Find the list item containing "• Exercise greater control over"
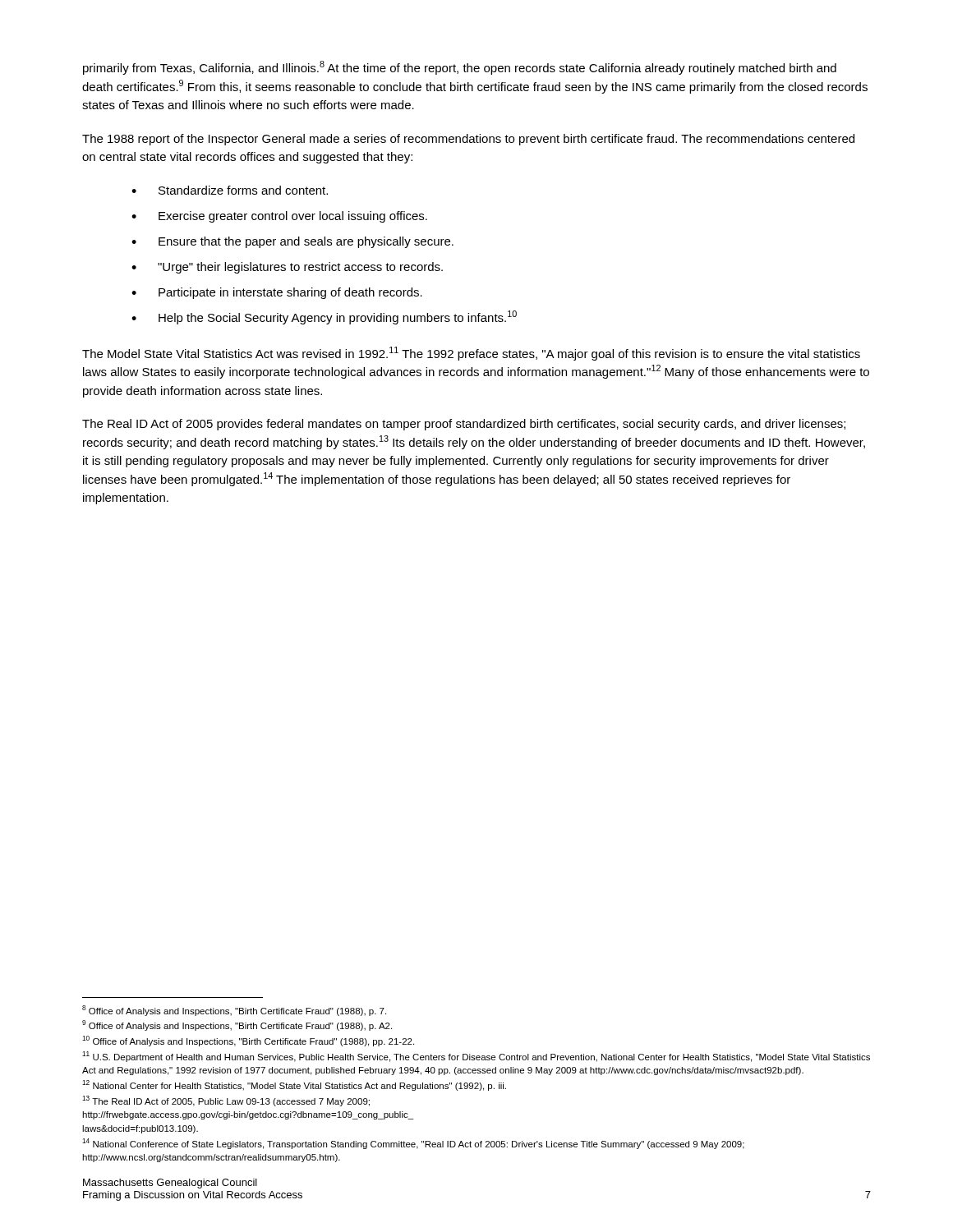This screenshot has width=953, height=1232. (279, 217)
